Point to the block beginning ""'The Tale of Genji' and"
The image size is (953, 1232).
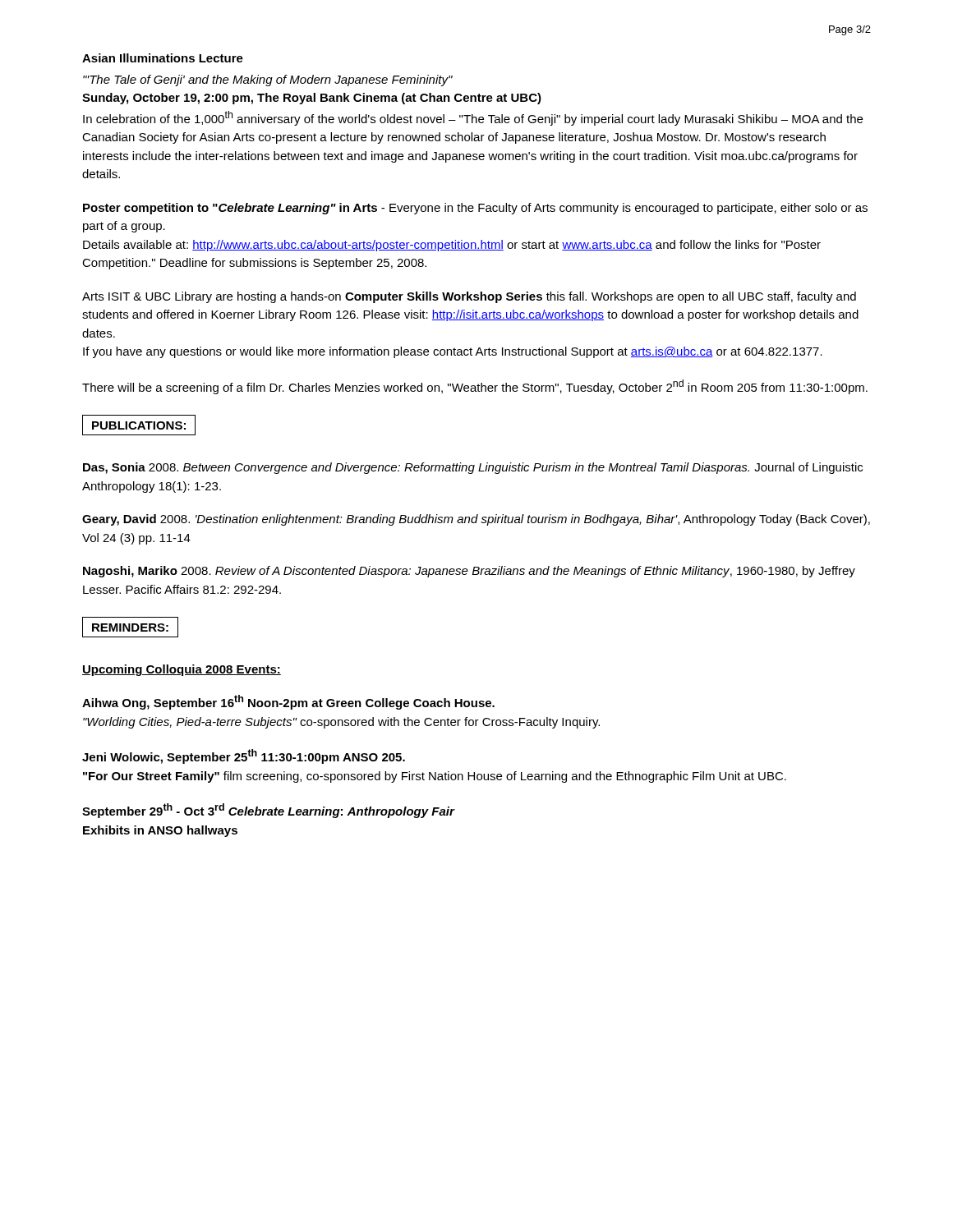tap(473, 126)
